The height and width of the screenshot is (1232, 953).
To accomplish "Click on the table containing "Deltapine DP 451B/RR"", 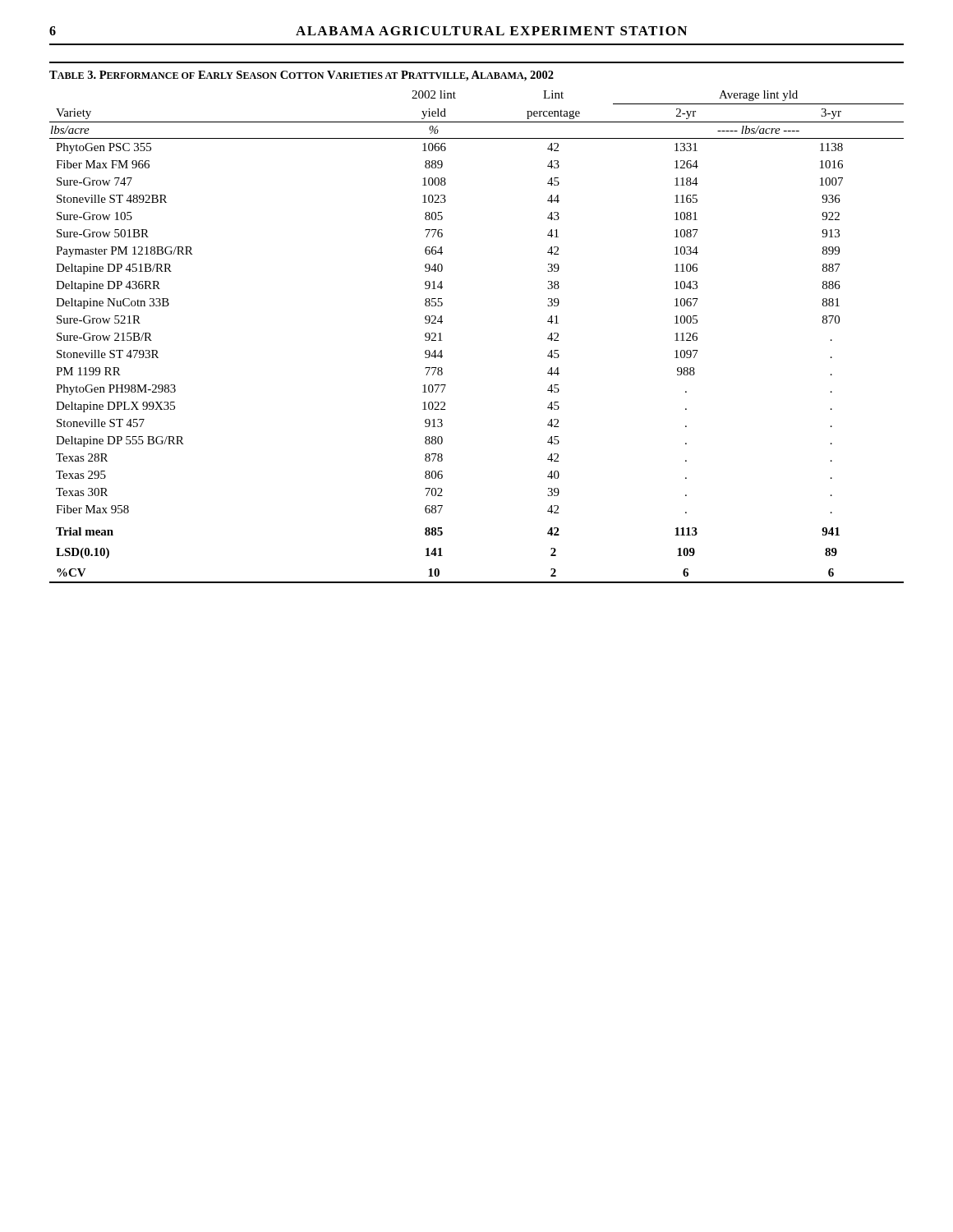I will pyautogui.click(x=476, y=335).
